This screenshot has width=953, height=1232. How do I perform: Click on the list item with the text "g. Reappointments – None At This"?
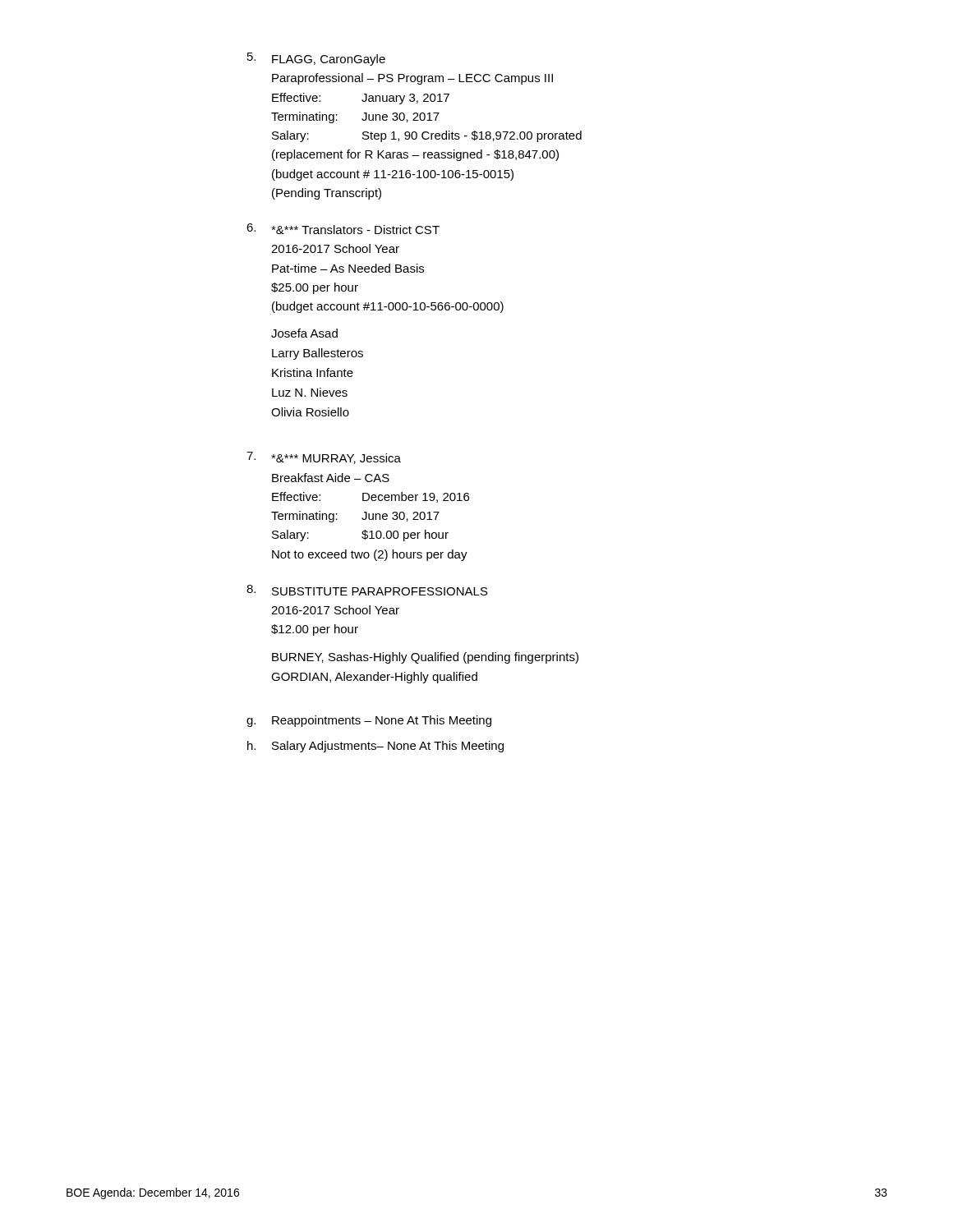tap(369, 719)
